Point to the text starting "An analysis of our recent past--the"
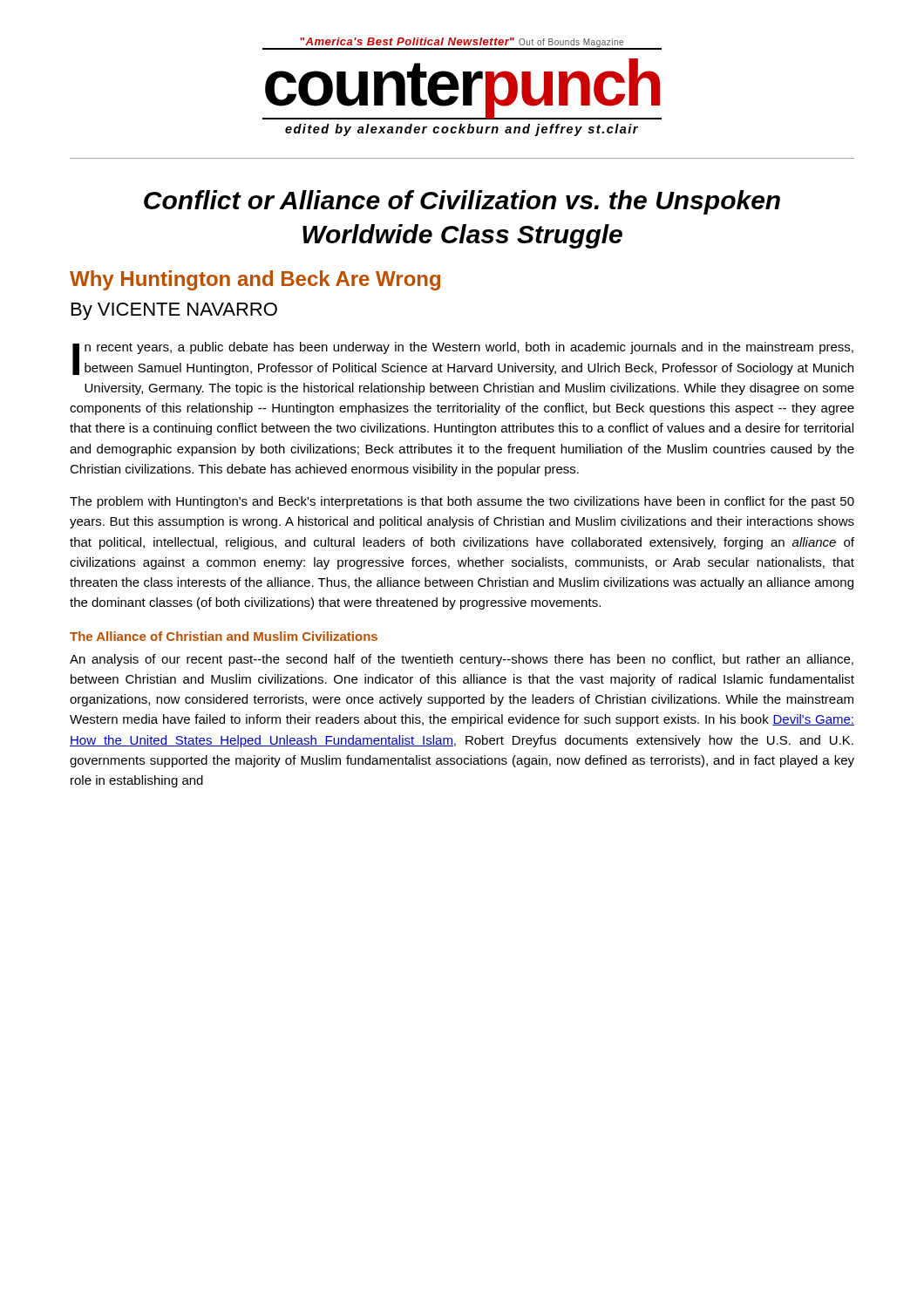Image resolution: width=924 pixels, height=1308 pixels. point(462,719)
